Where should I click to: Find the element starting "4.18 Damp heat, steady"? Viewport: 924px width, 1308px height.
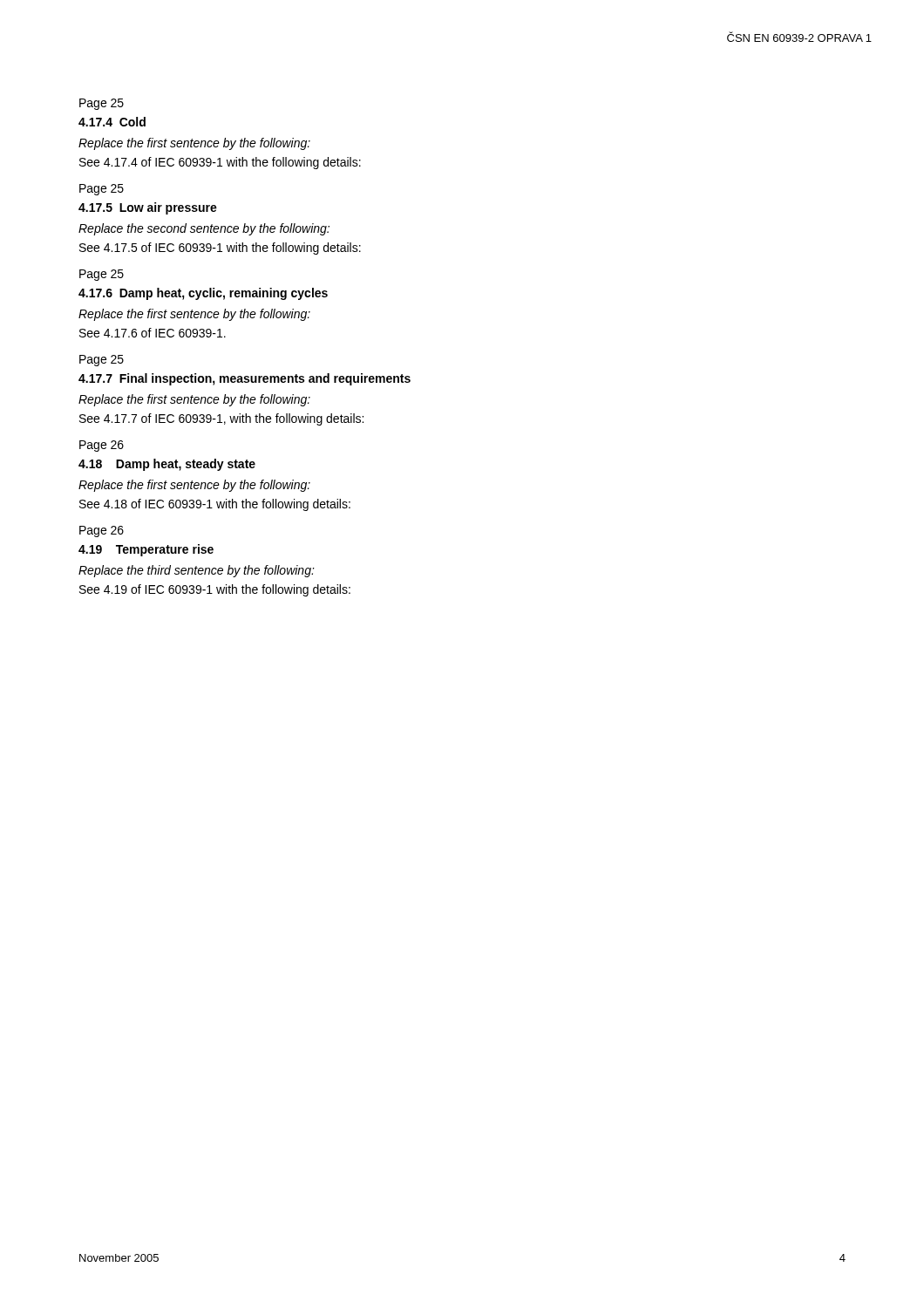pos(167,464)
